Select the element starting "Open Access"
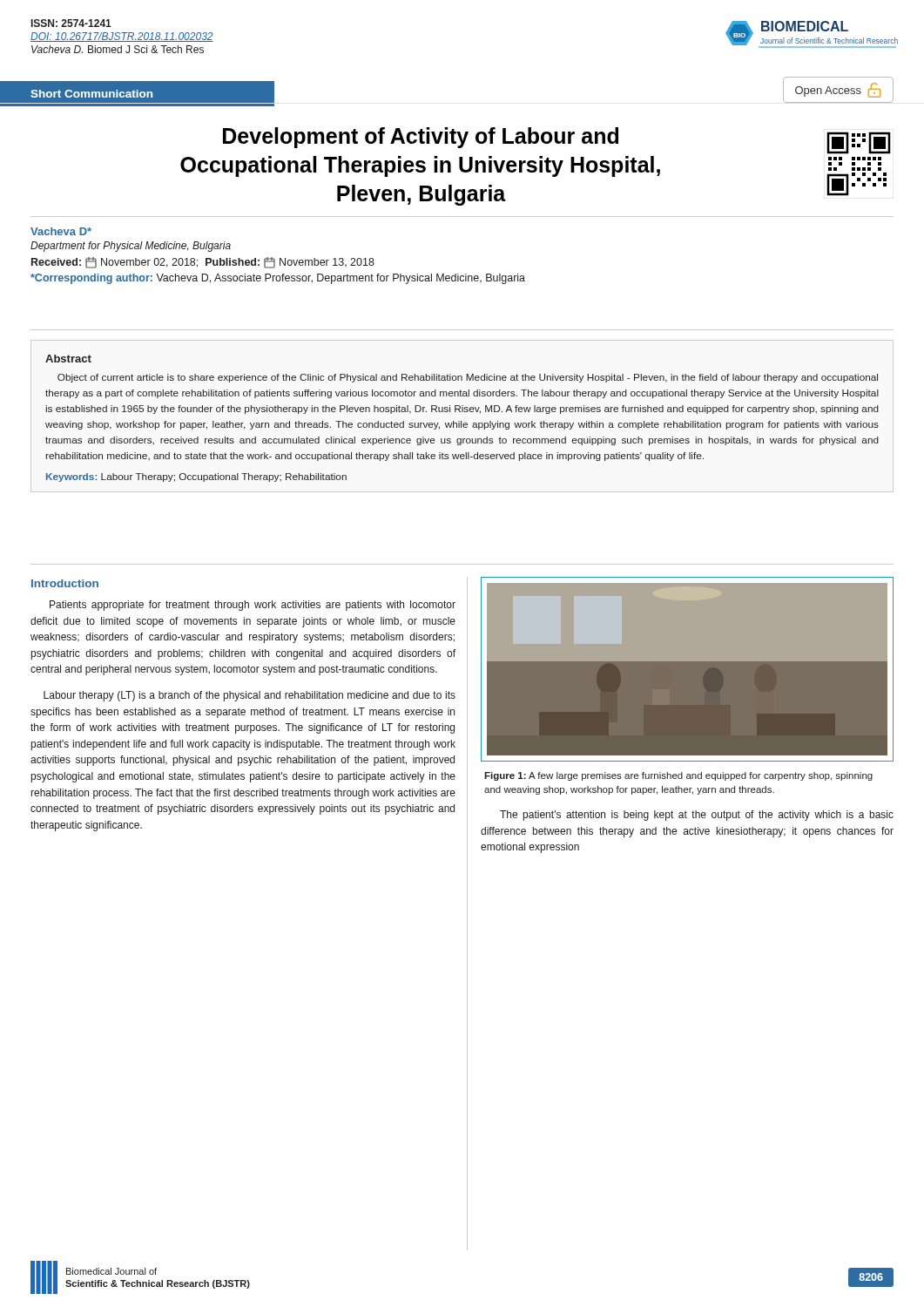This screenshot has width=924, height=1307. (838, 90)
